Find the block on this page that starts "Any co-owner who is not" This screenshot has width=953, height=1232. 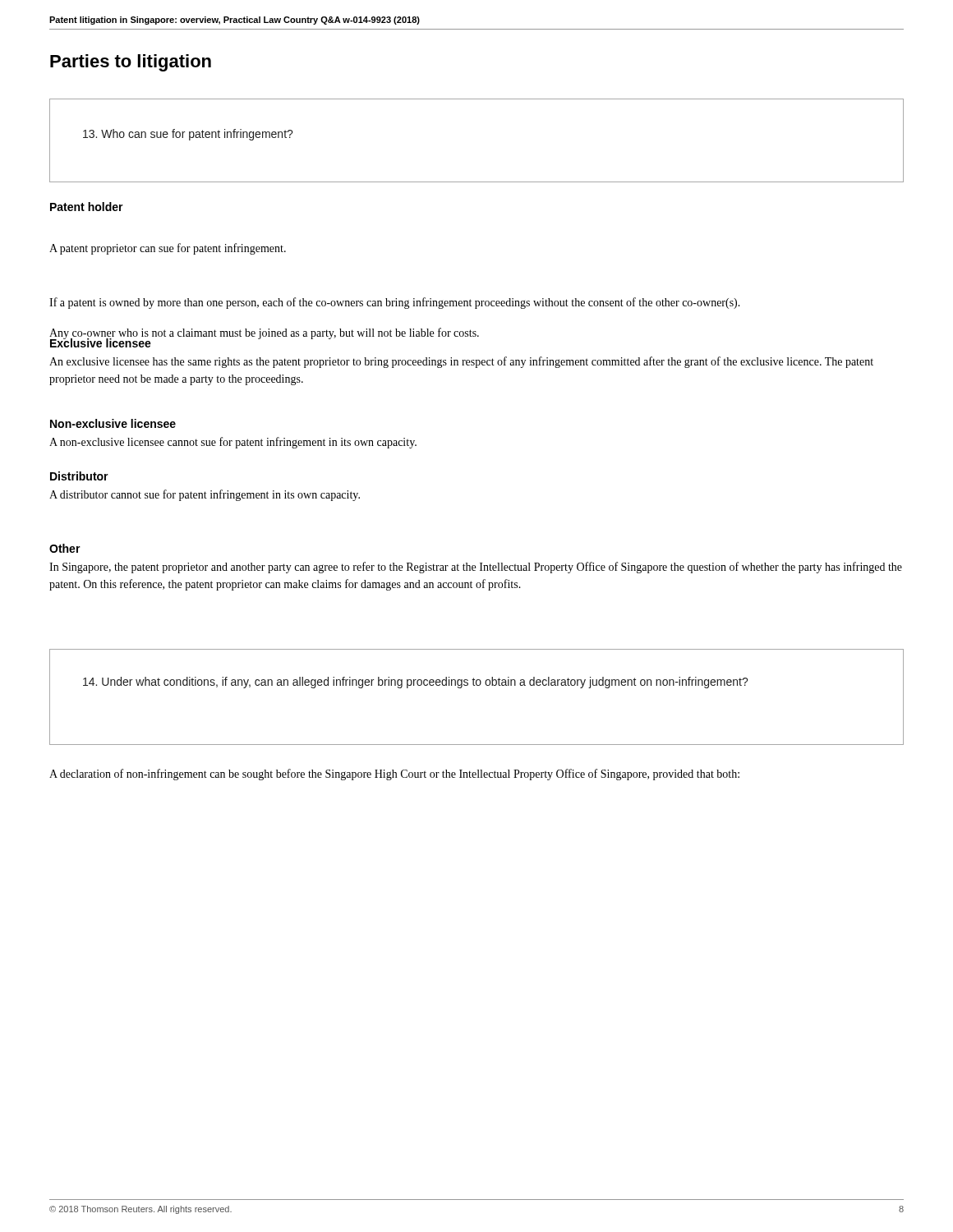click(264, 333)
